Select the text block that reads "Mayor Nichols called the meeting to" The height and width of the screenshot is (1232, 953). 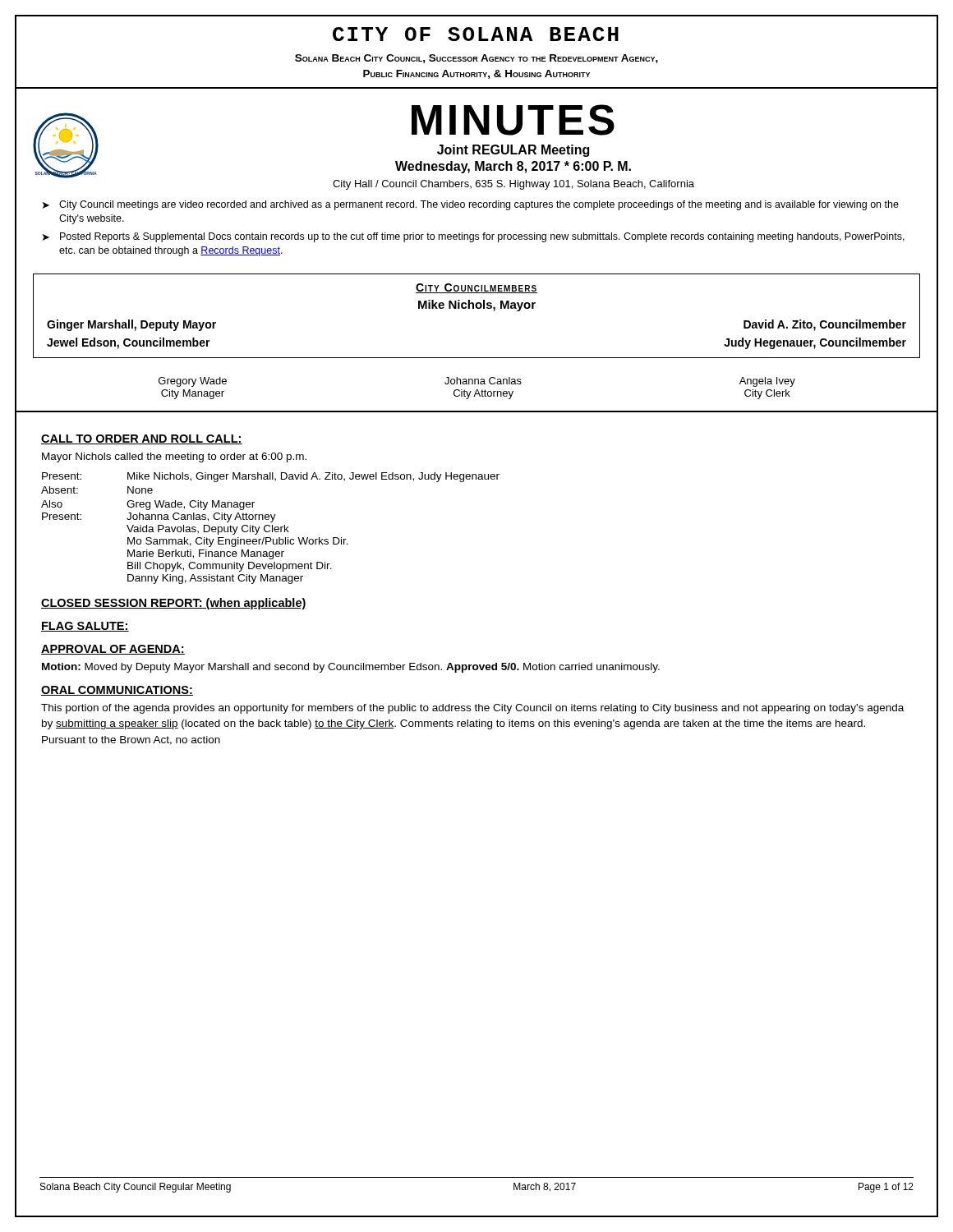174,456
